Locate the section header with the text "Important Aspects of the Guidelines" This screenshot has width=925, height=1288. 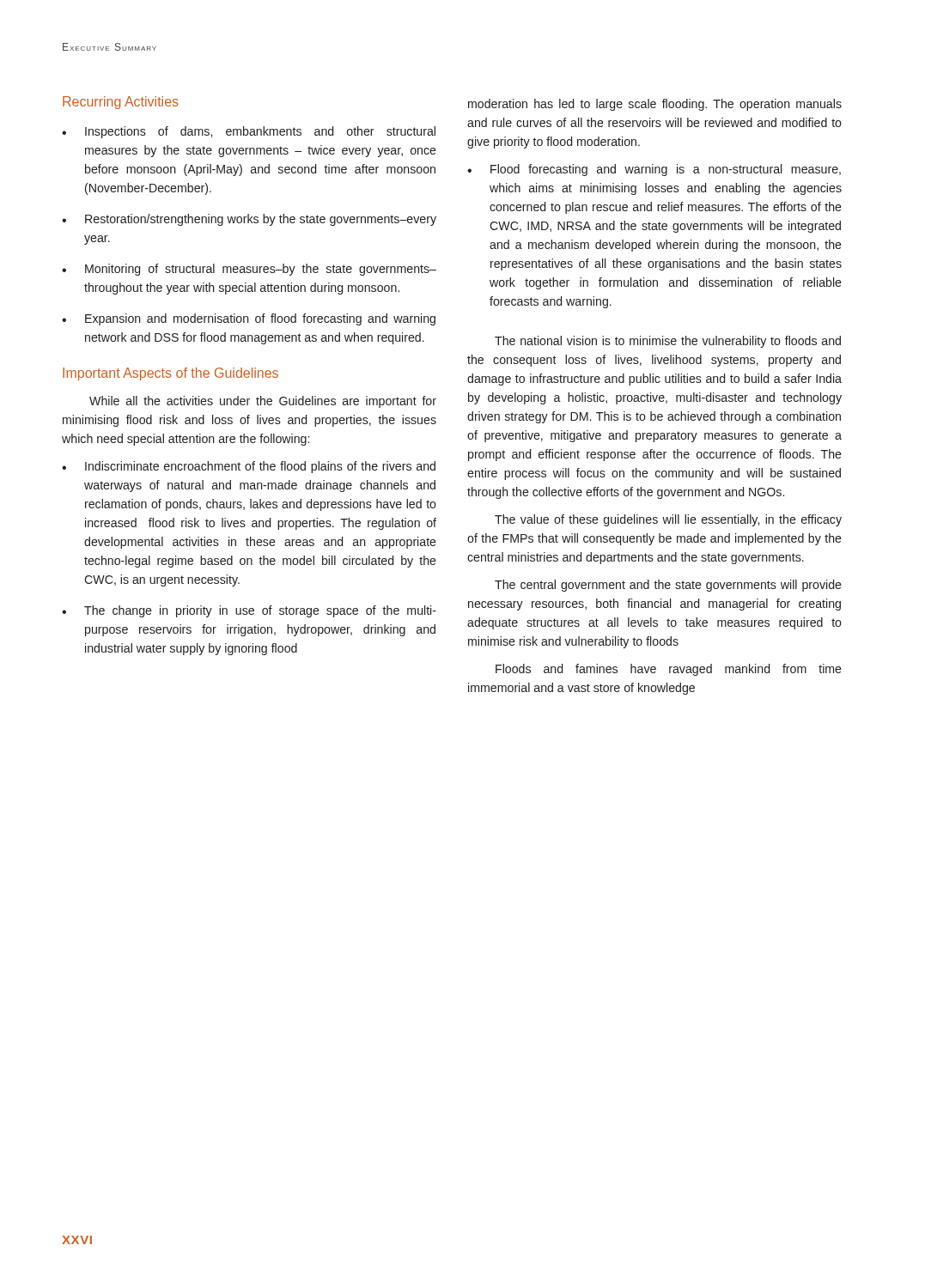(170, 373)
